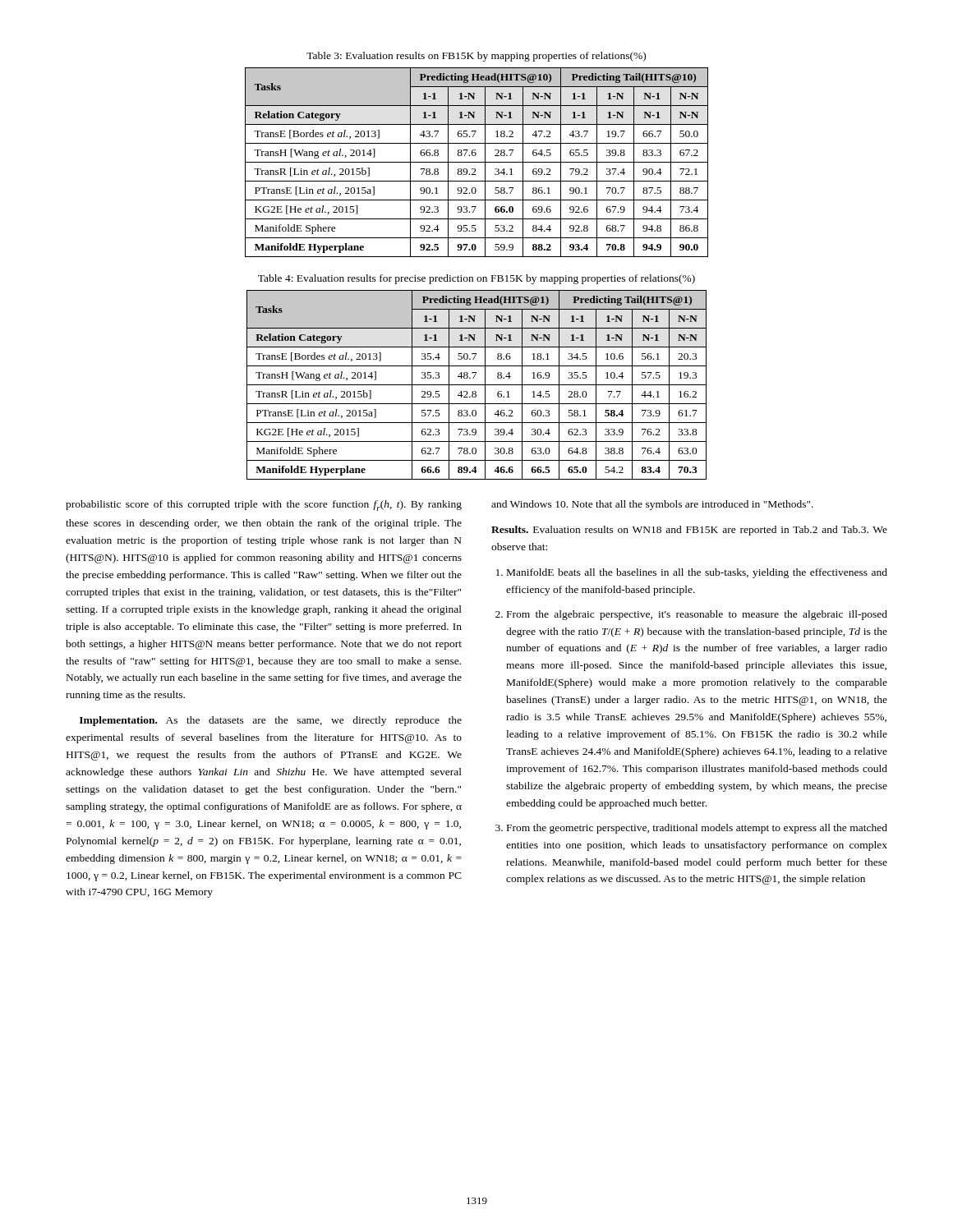Find the caption that reads "Table 4: Evaluation results for precise prediction"
Viewport: 953px width, 1232px height.
[x=476, y=278]
